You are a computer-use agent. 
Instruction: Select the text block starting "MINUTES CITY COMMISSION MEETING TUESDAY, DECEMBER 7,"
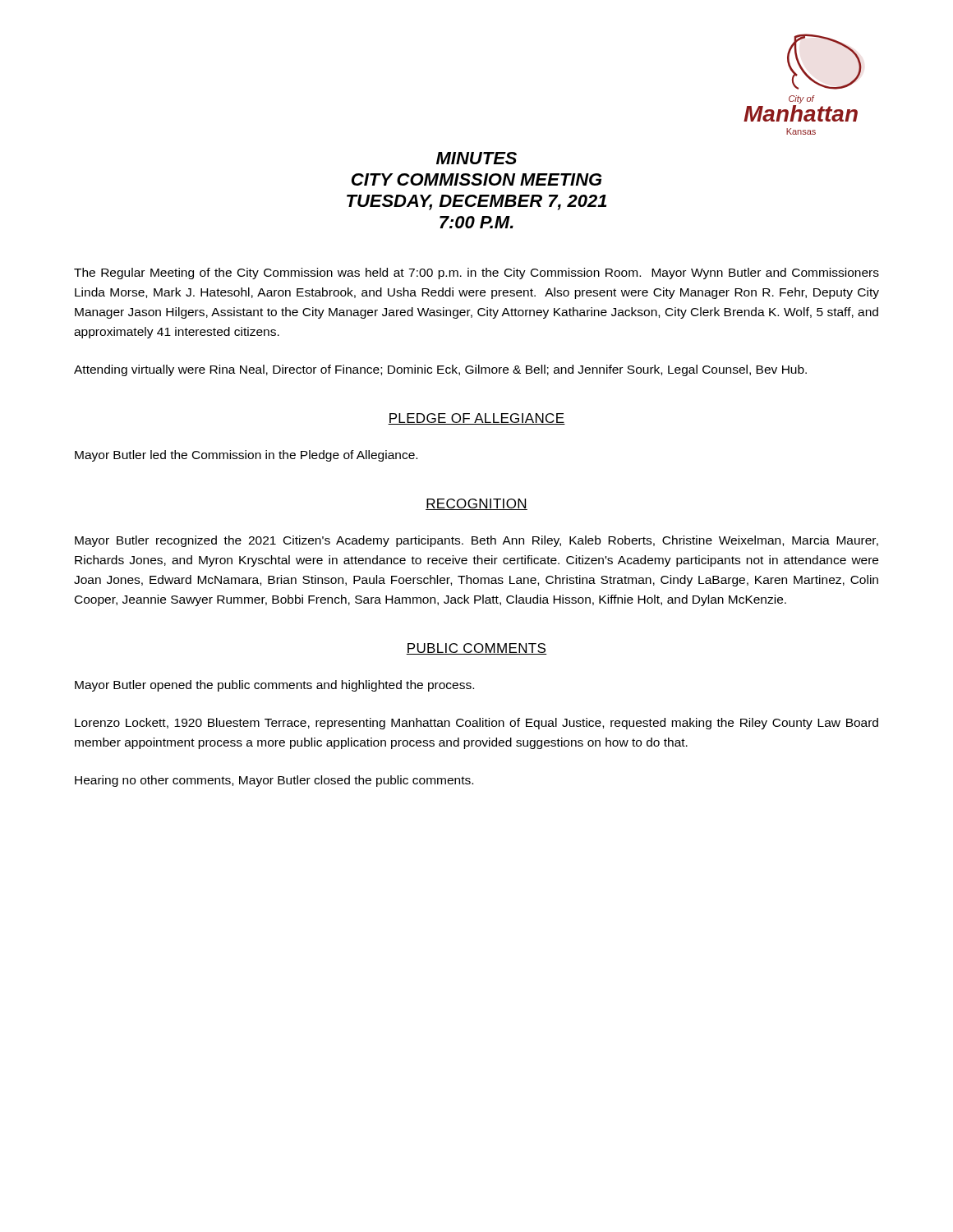[x=476, y=191]
